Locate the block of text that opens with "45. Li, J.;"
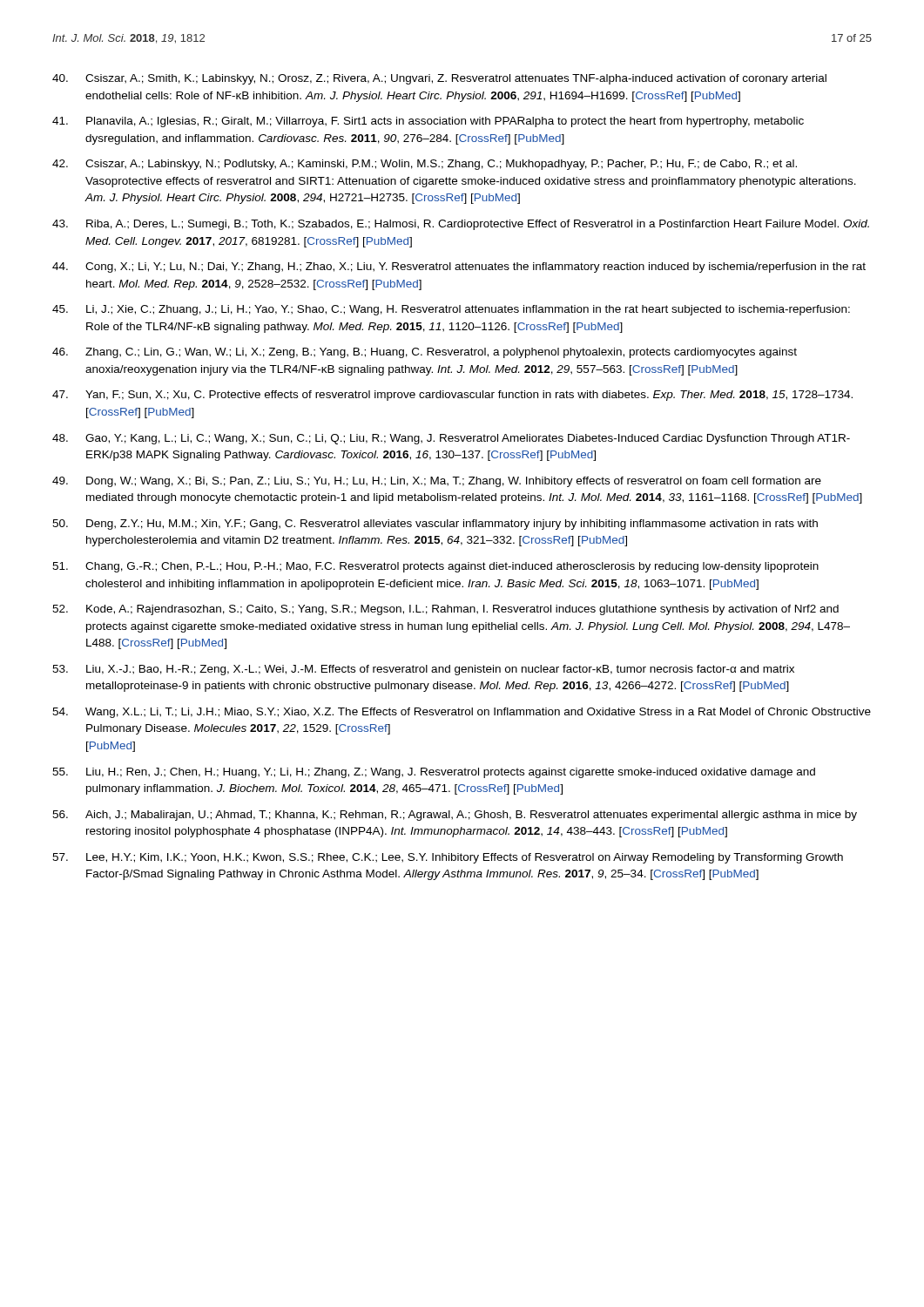The height and width of the screenshot is (1307, 924). (462, 318)
